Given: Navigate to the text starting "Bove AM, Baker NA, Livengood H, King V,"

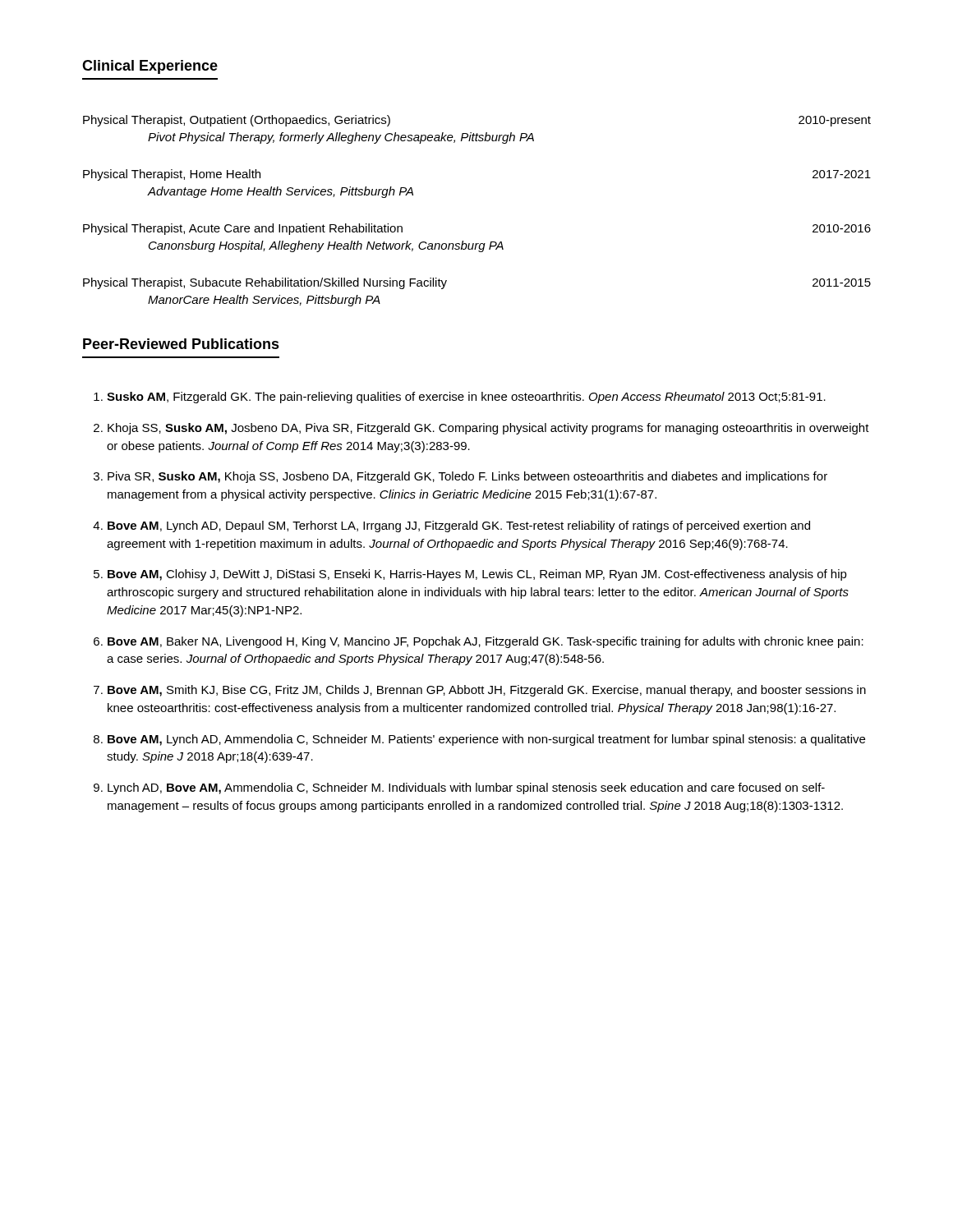Looking at the screenshot, I should 476,650.
